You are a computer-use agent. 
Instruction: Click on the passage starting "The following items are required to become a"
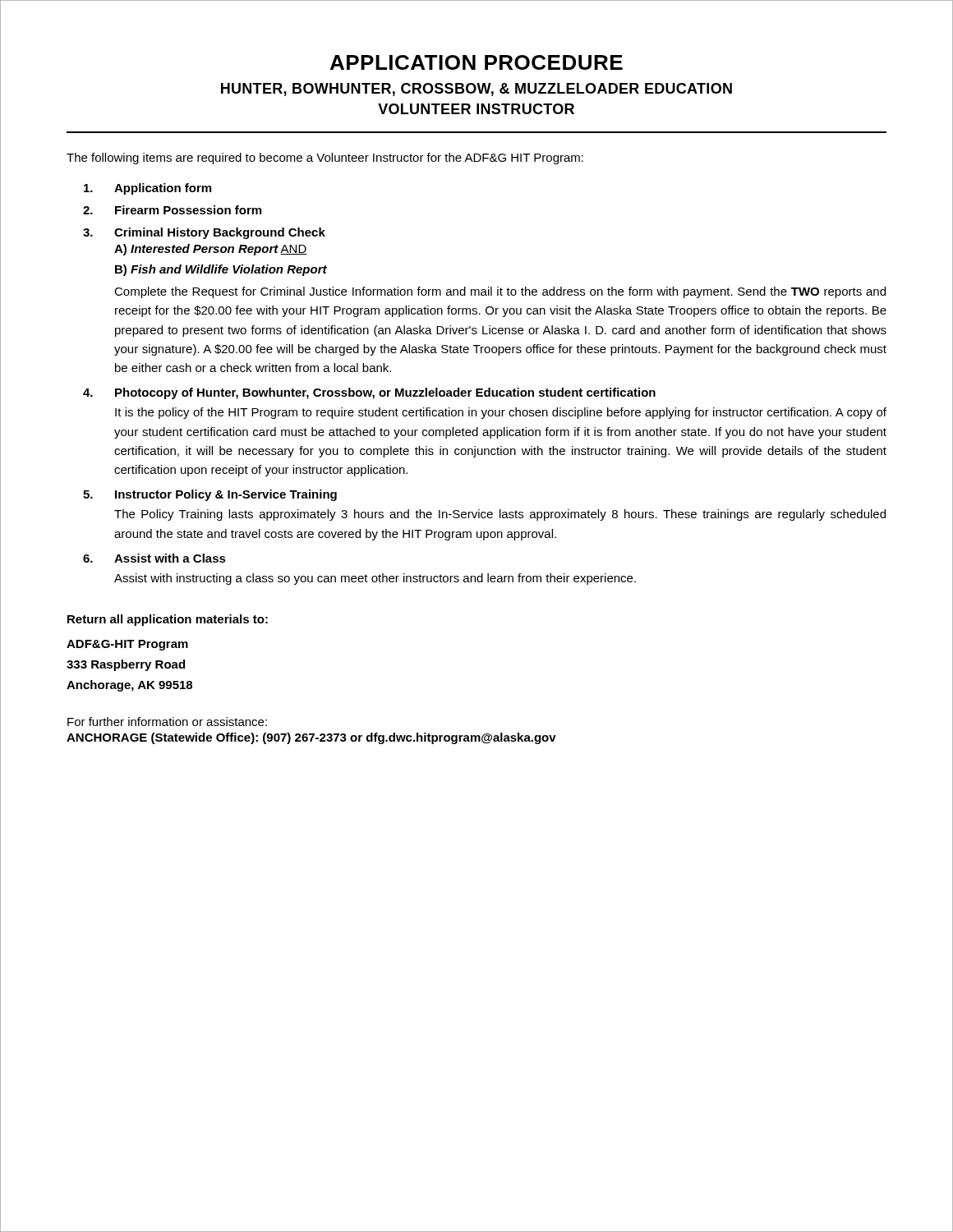tap(325, 158)
